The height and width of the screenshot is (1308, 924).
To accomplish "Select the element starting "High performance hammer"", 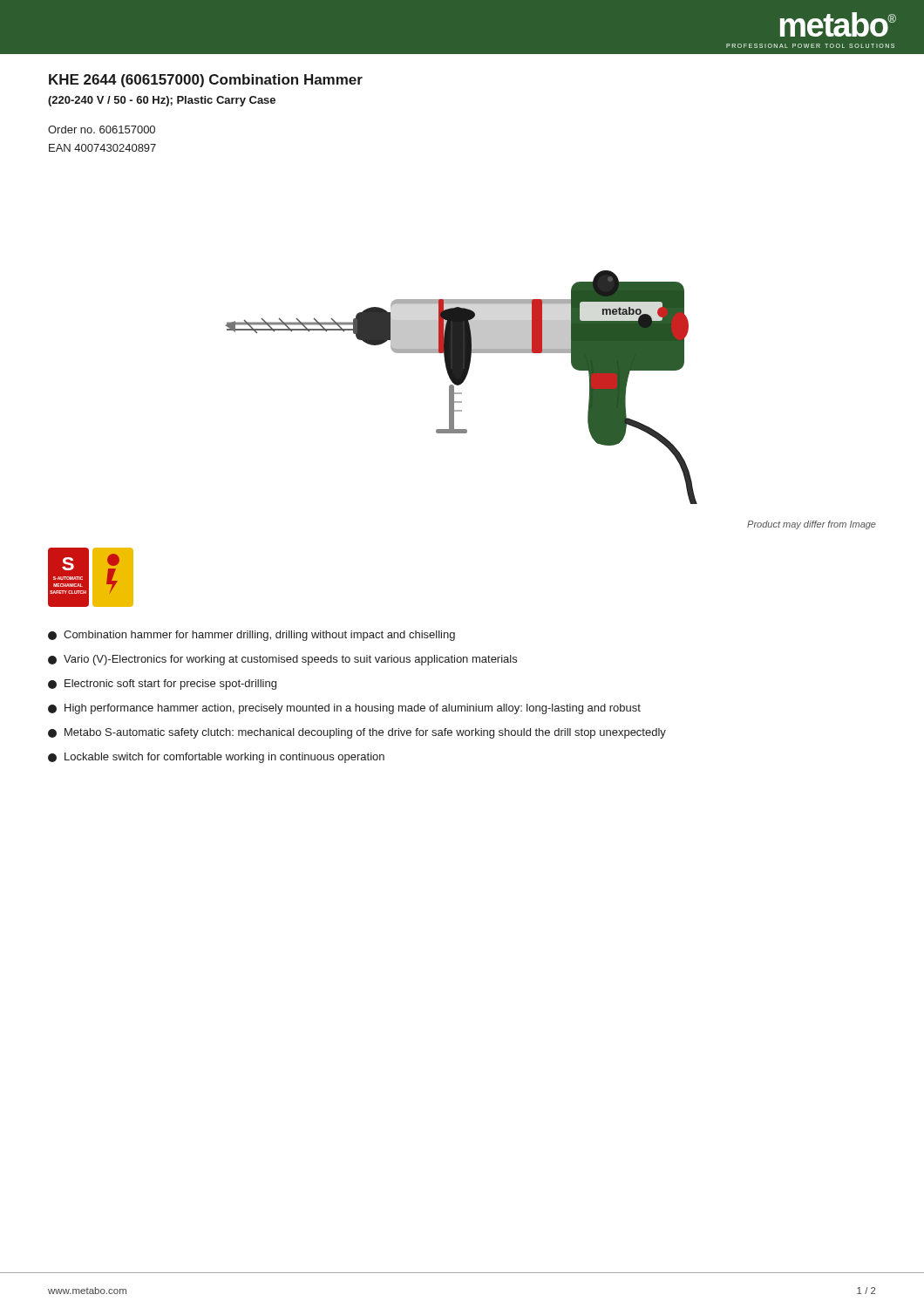I will click(344, 708).
